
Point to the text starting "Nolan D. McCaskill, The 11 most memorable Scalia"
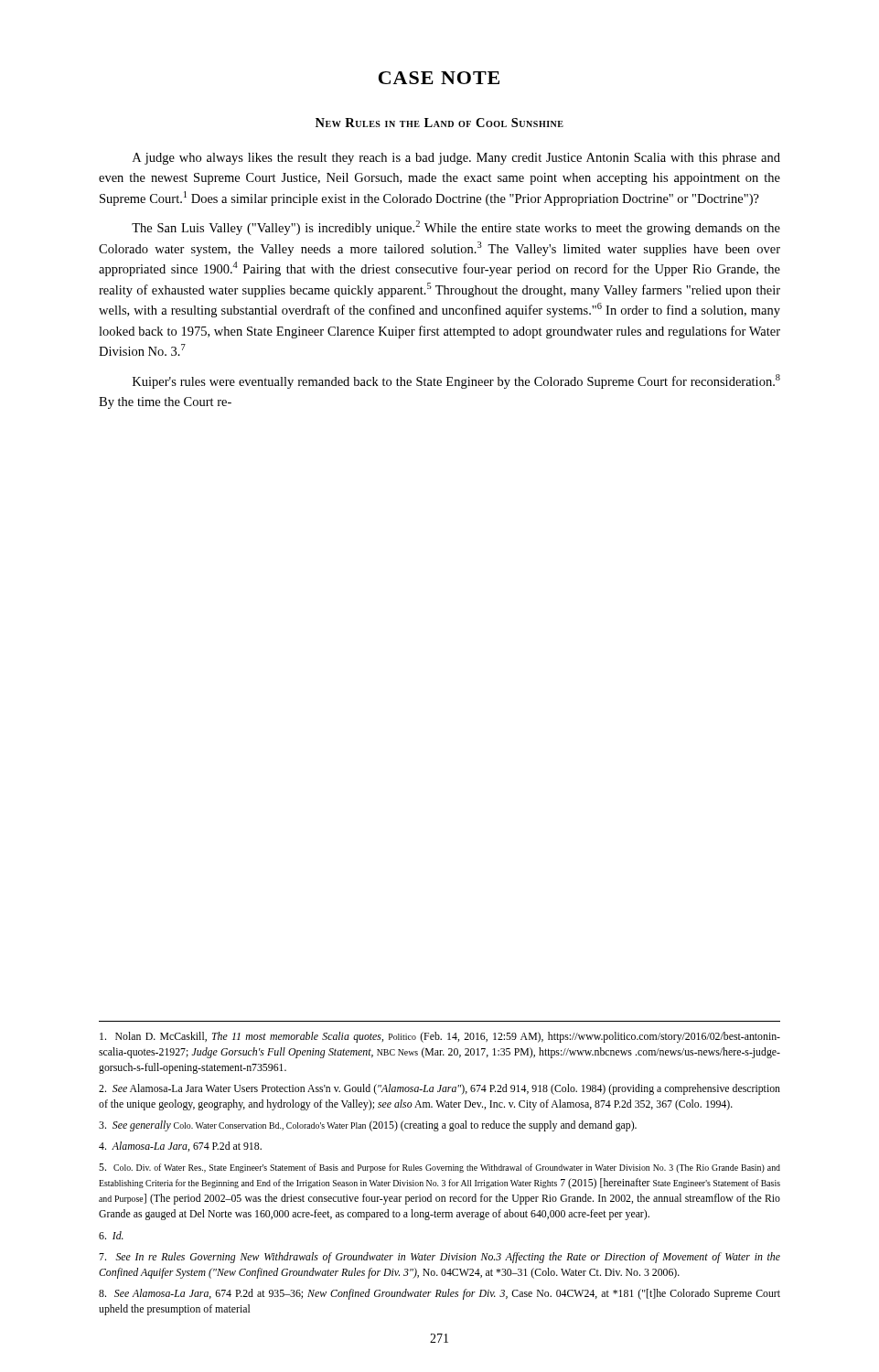(440, 1052)
